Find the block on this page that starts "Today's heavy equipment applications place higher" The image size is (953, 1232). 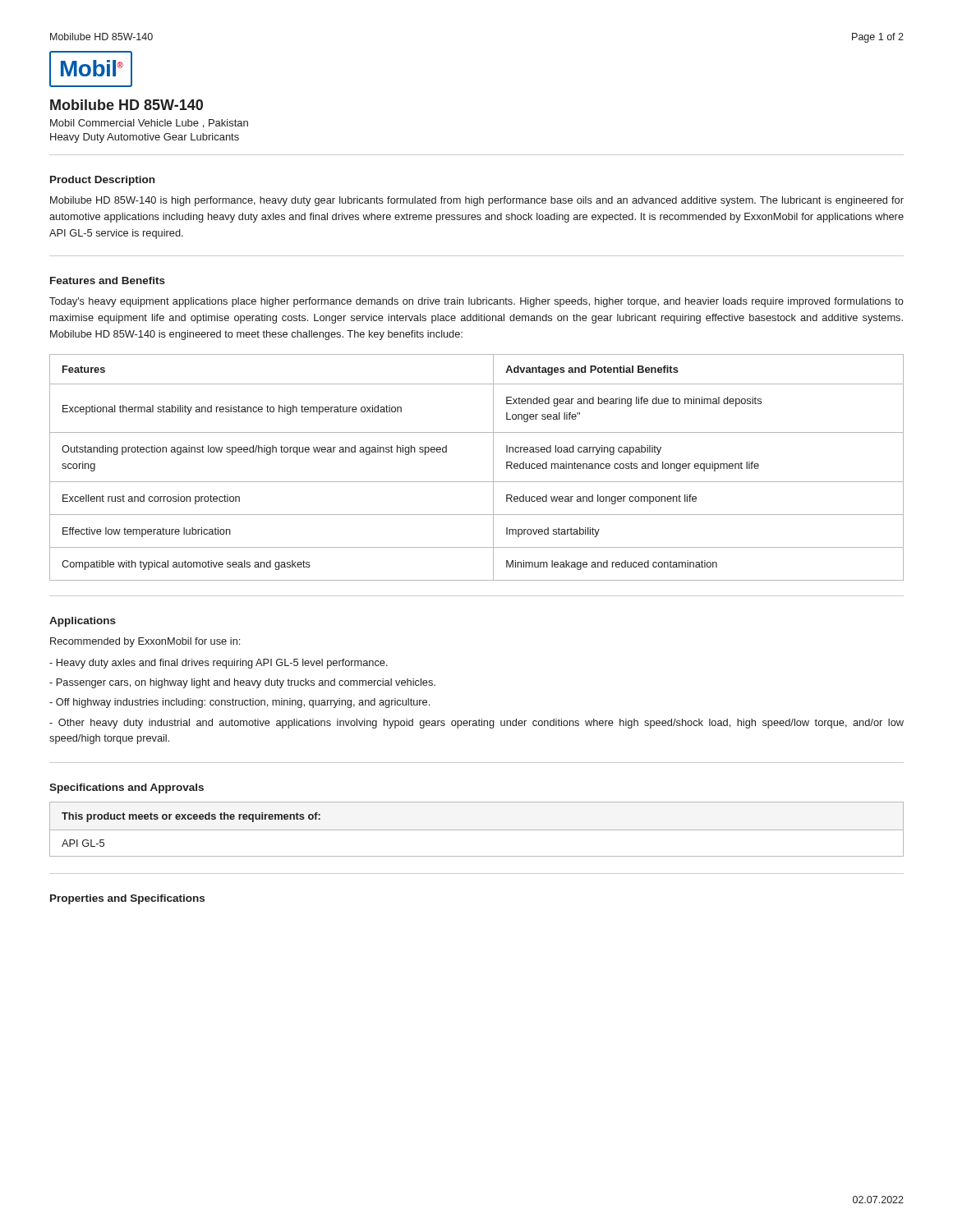[476, 318]
